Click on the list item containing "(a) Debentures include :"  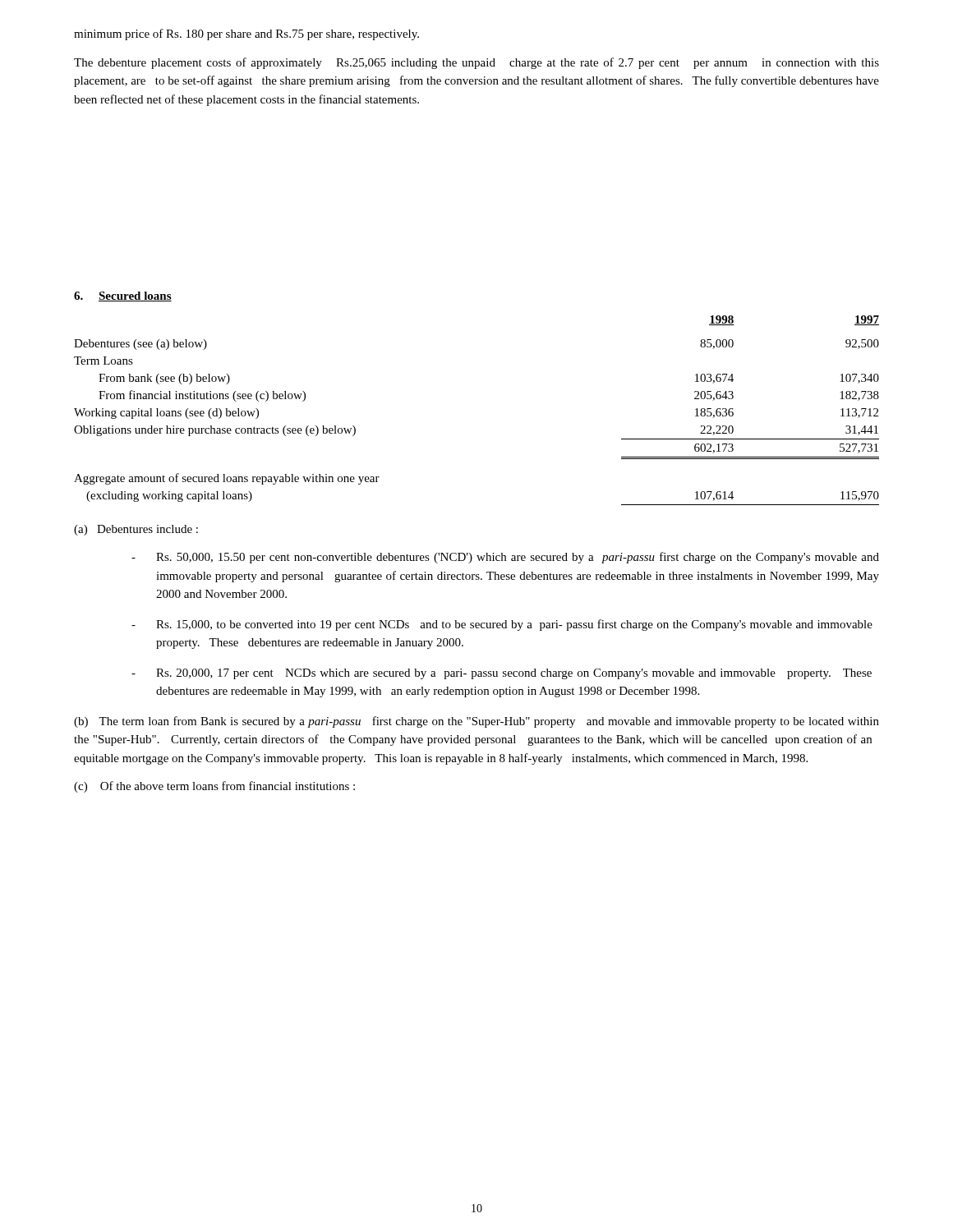tap(136, 530)
